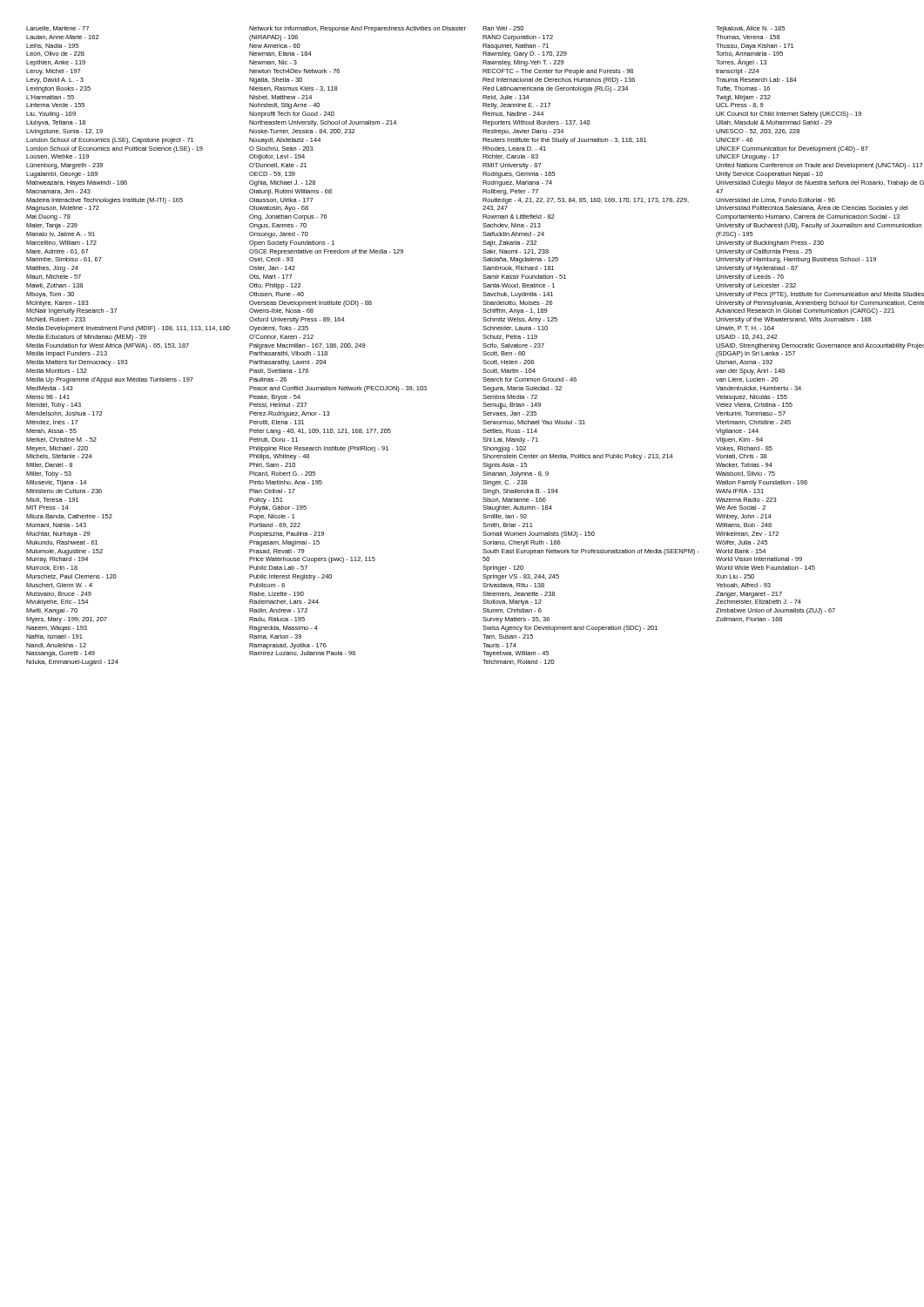Click on the text block starting "Nohrstedt, Stig Arne - 40"

point(284,106)
